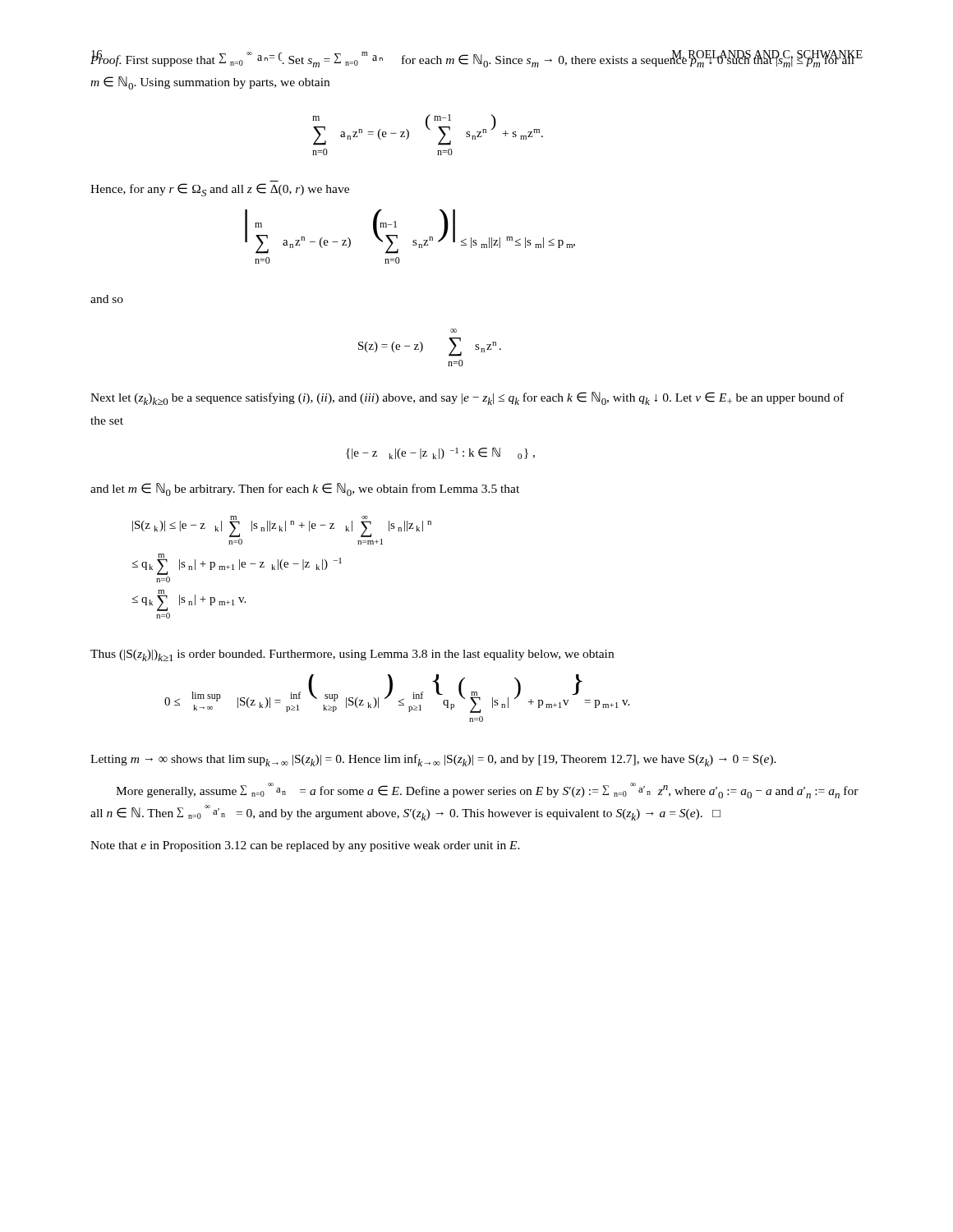Find the text block that reads "and let m"
This screenshot has width=953, height=1232.
pos(476,490)
